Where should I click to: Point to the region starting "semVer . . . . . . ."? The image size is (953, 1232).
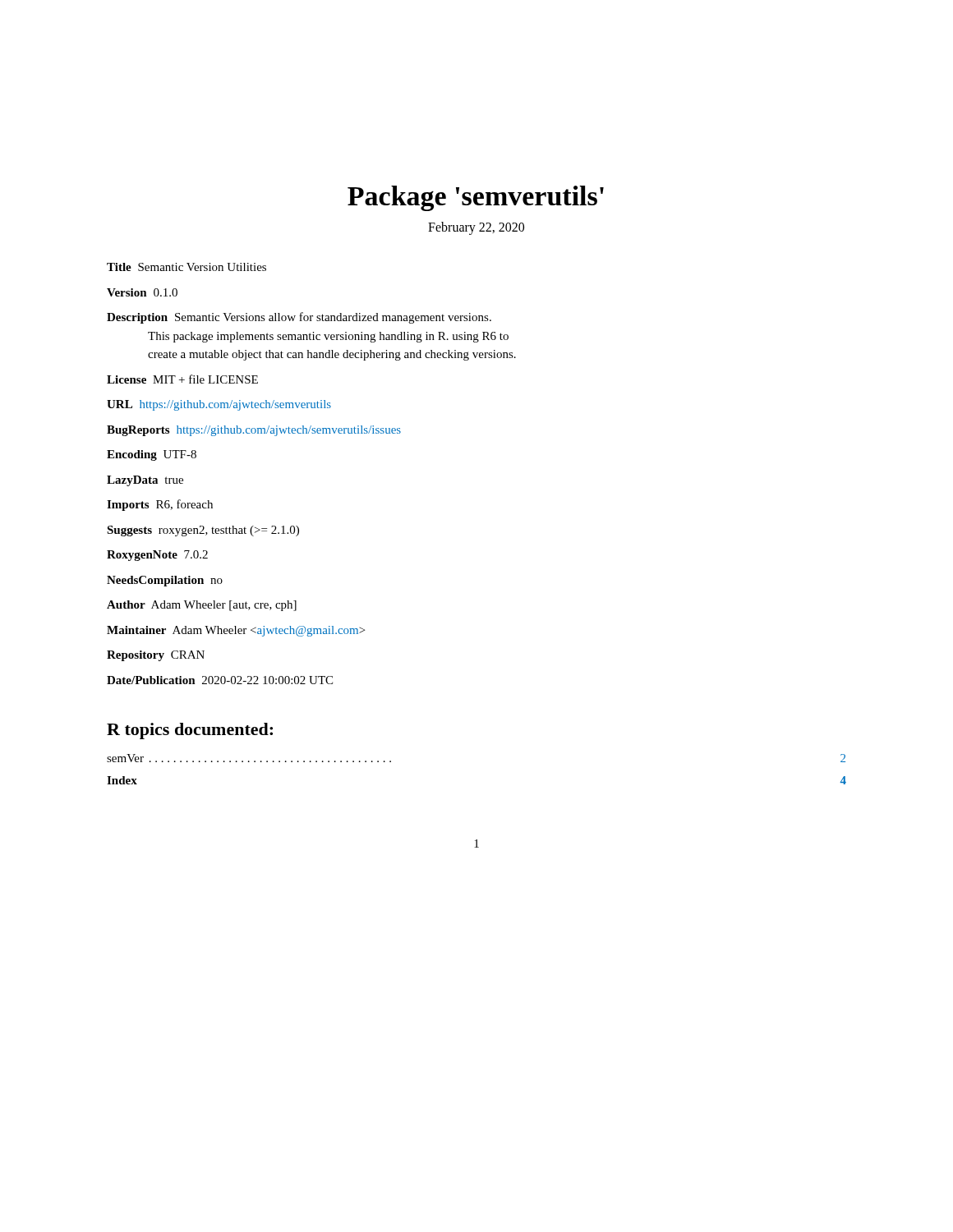coord(130,758)
